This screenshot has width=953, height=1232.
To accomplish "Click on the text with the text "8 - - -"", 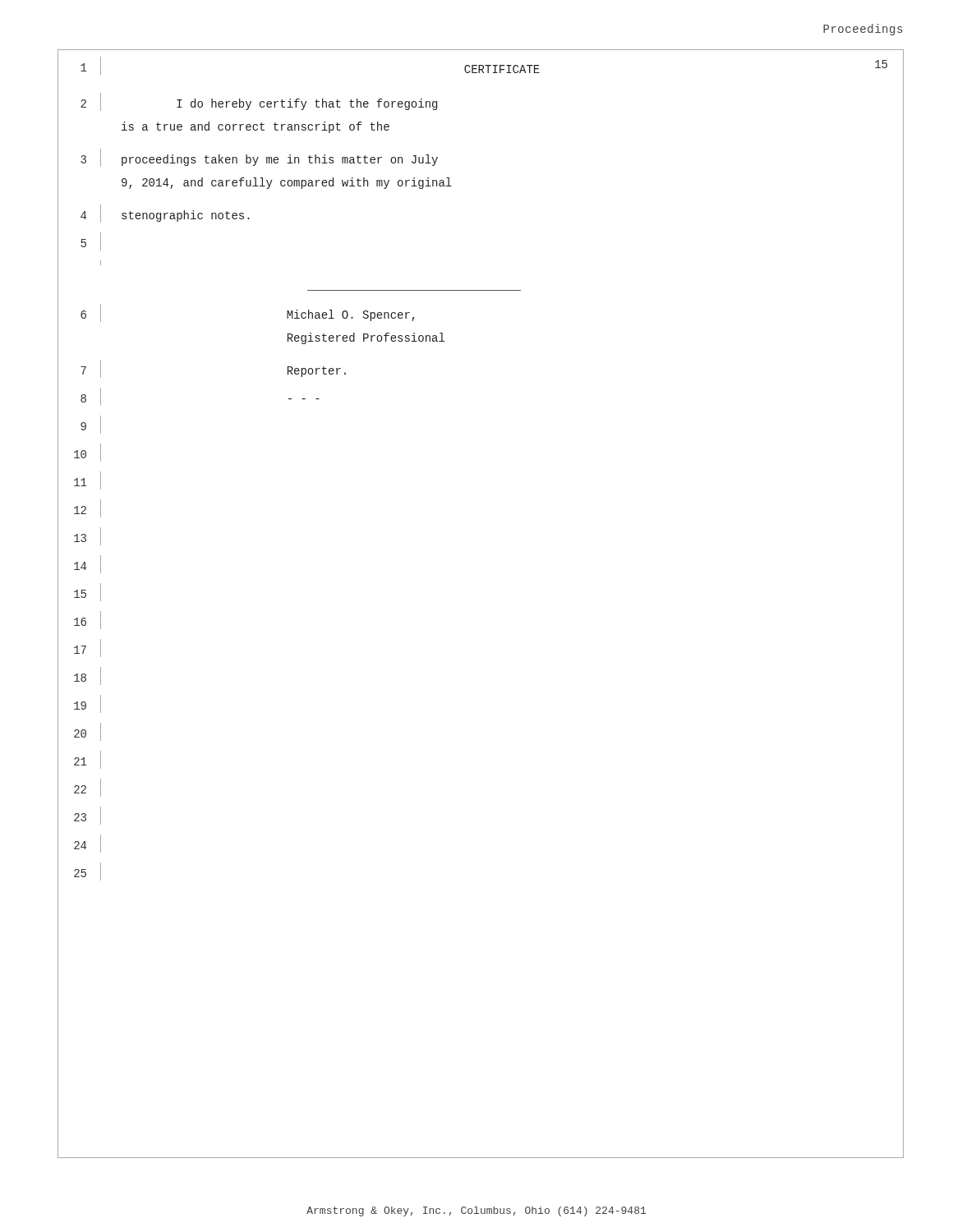I will point(83,397).
